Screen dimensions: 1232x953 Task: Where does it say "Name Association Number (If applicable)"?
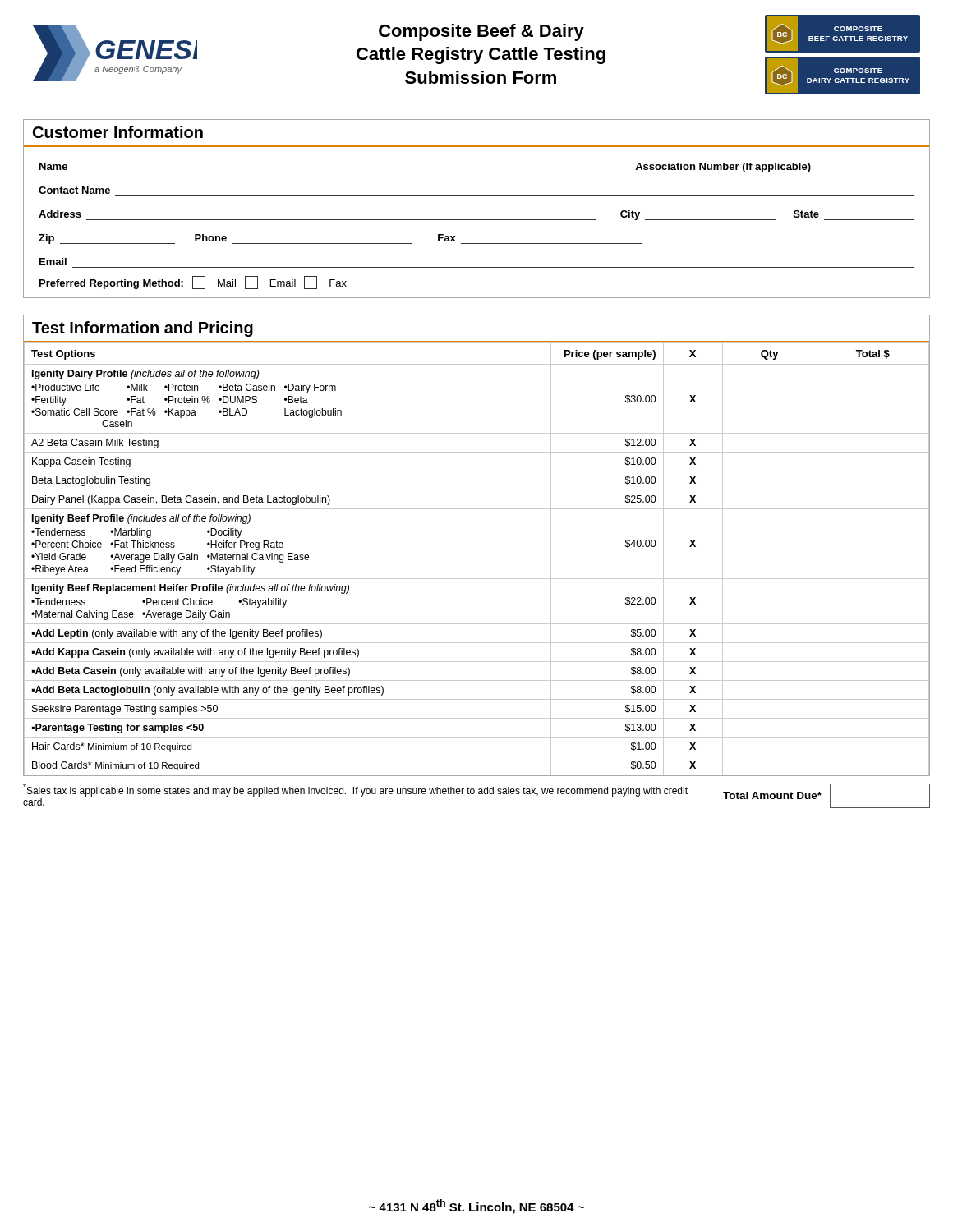(476, 165)
